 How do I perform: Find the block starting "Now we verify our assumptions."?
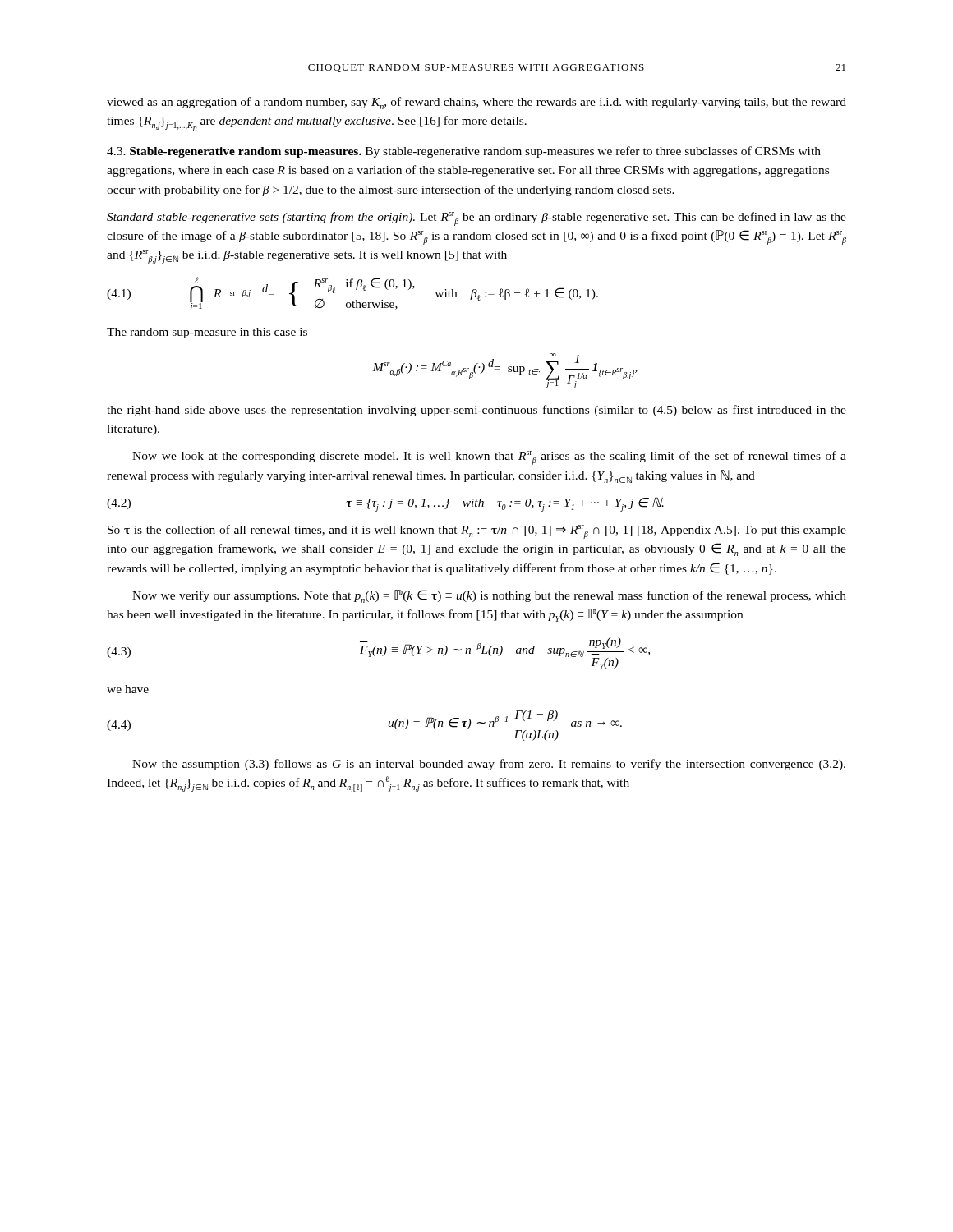click(x=476, y=606)
